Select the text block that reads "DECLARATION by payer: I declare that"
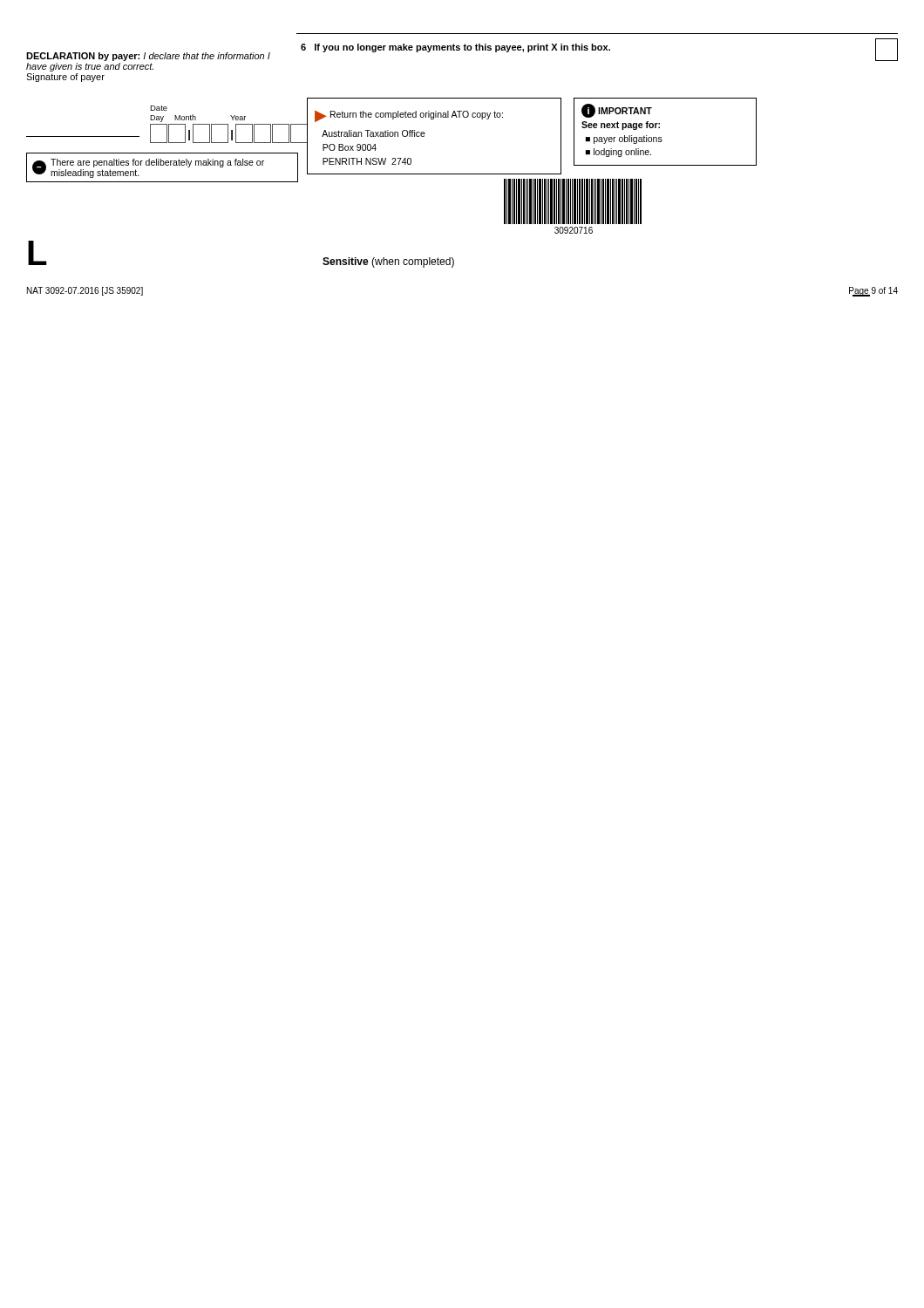The width and height of the screenshot is (924, 1308). [x=148, y=66]
